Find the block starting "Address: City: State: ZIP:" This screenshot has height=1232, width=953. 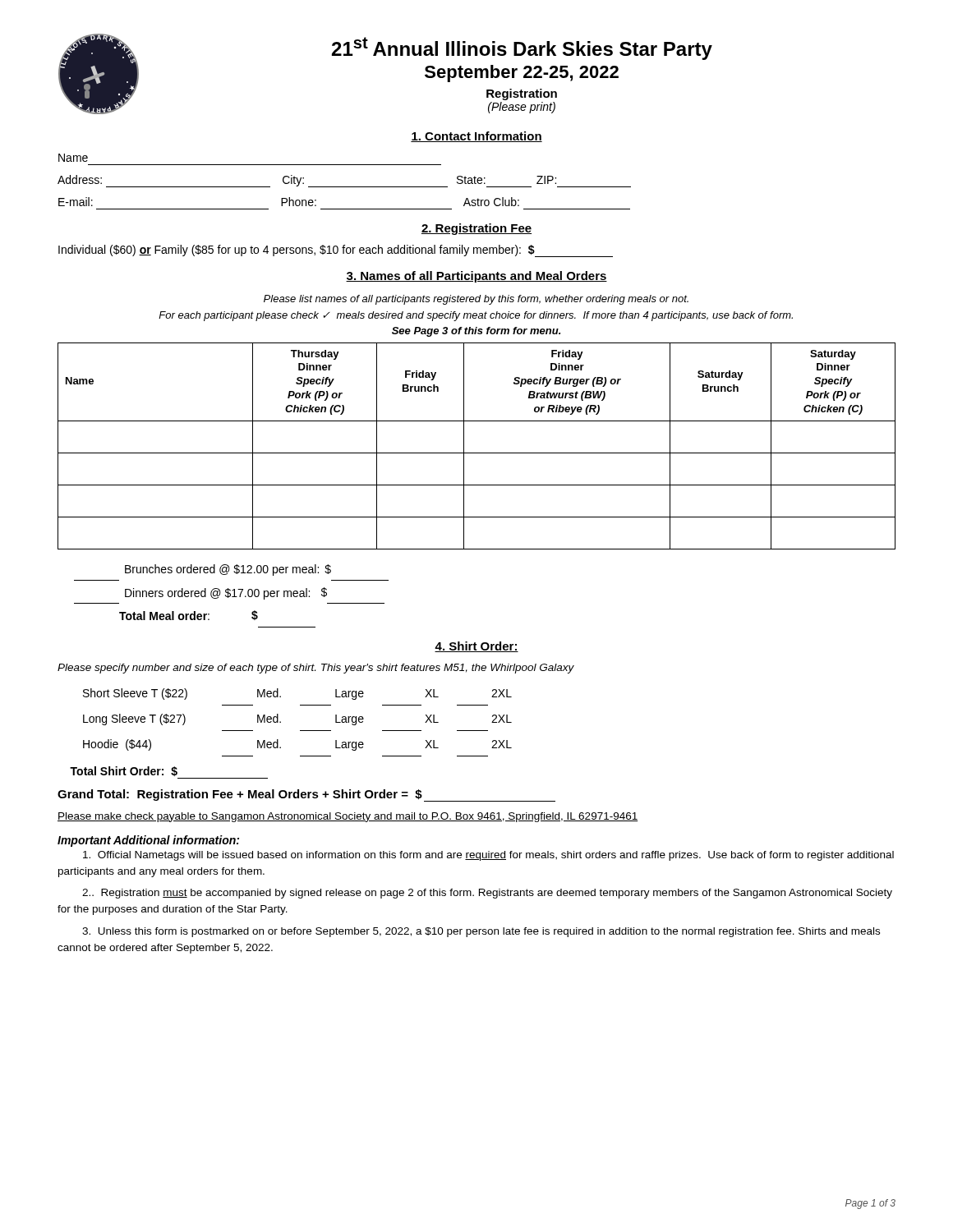pos(344,180)
